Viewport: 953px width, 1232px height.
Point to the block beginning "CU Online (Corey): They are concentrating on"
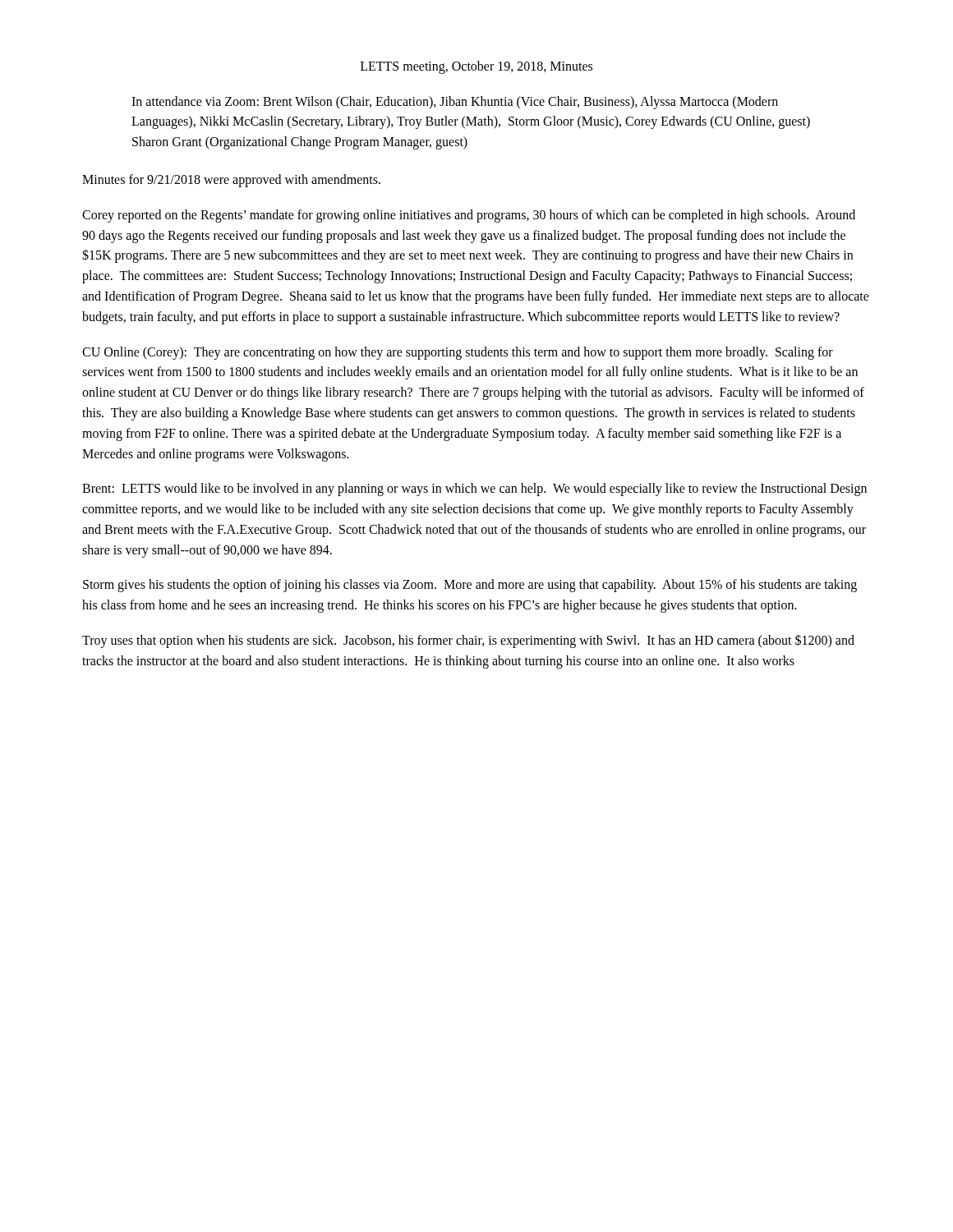(473, 402)
